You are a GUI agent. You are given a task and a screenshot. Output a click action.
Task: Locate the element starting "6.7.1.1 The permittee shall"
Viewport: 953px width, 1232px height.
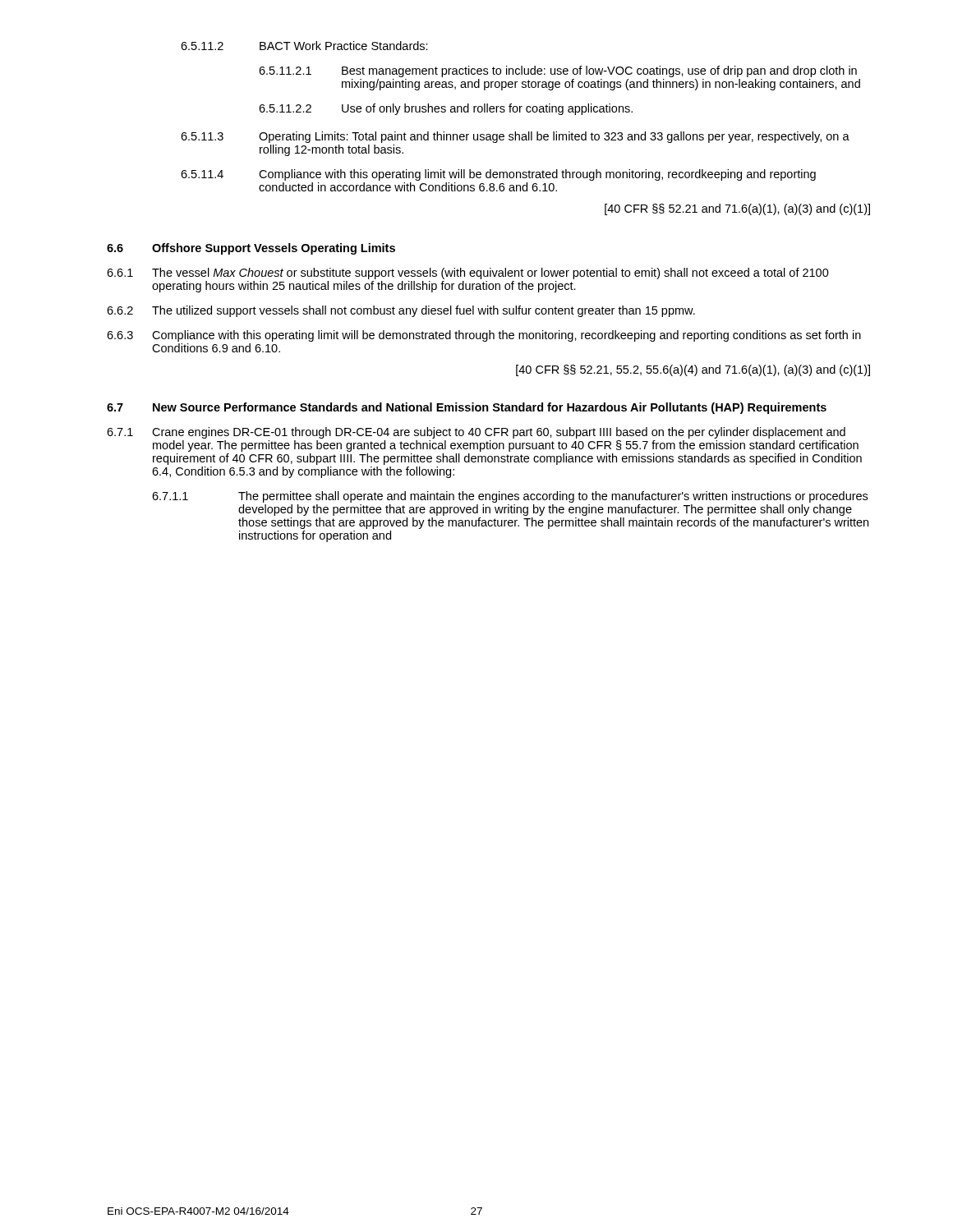[x=511, y=516]
